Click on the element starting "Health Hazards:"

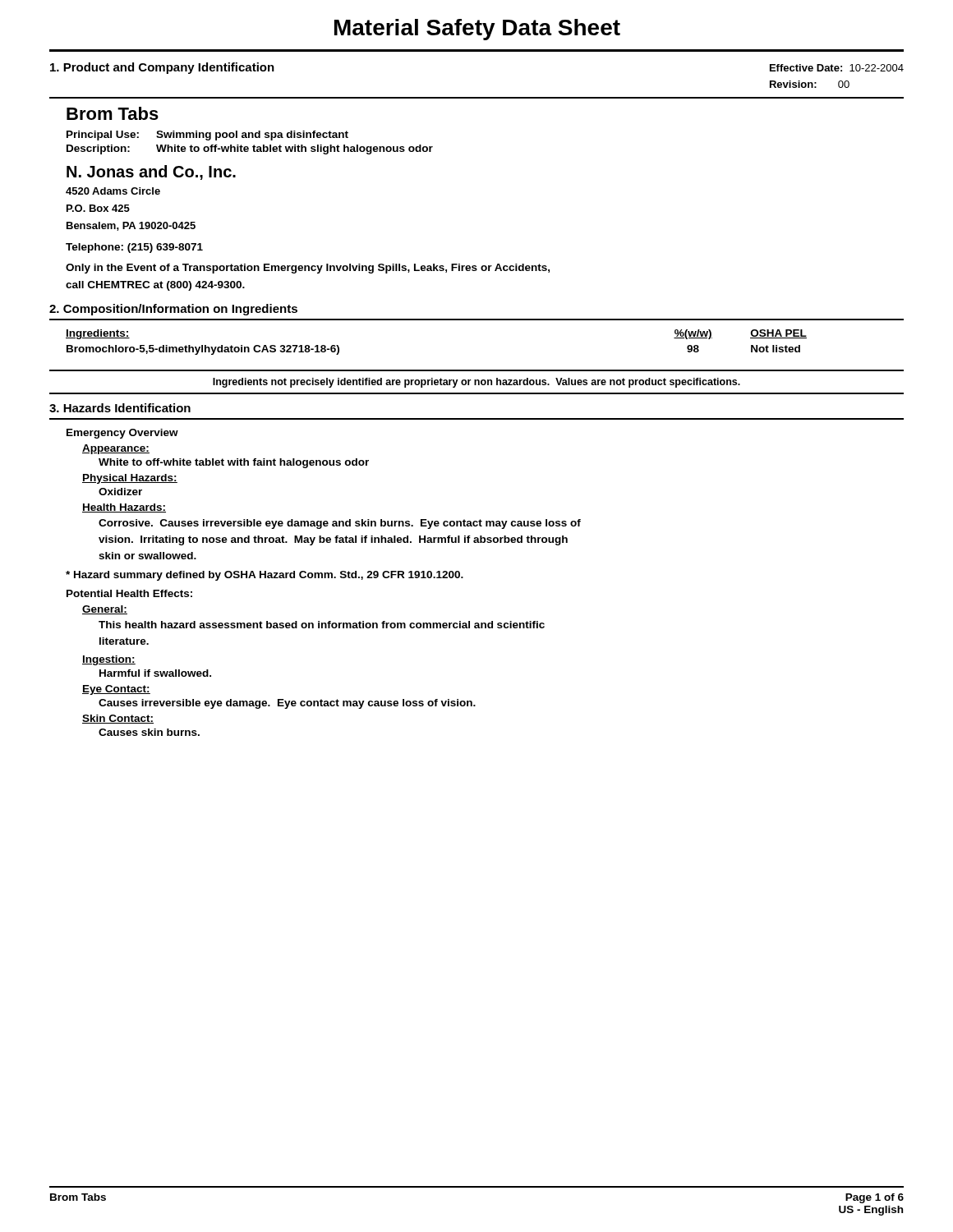pyautogui.click(x=124, y=507)
